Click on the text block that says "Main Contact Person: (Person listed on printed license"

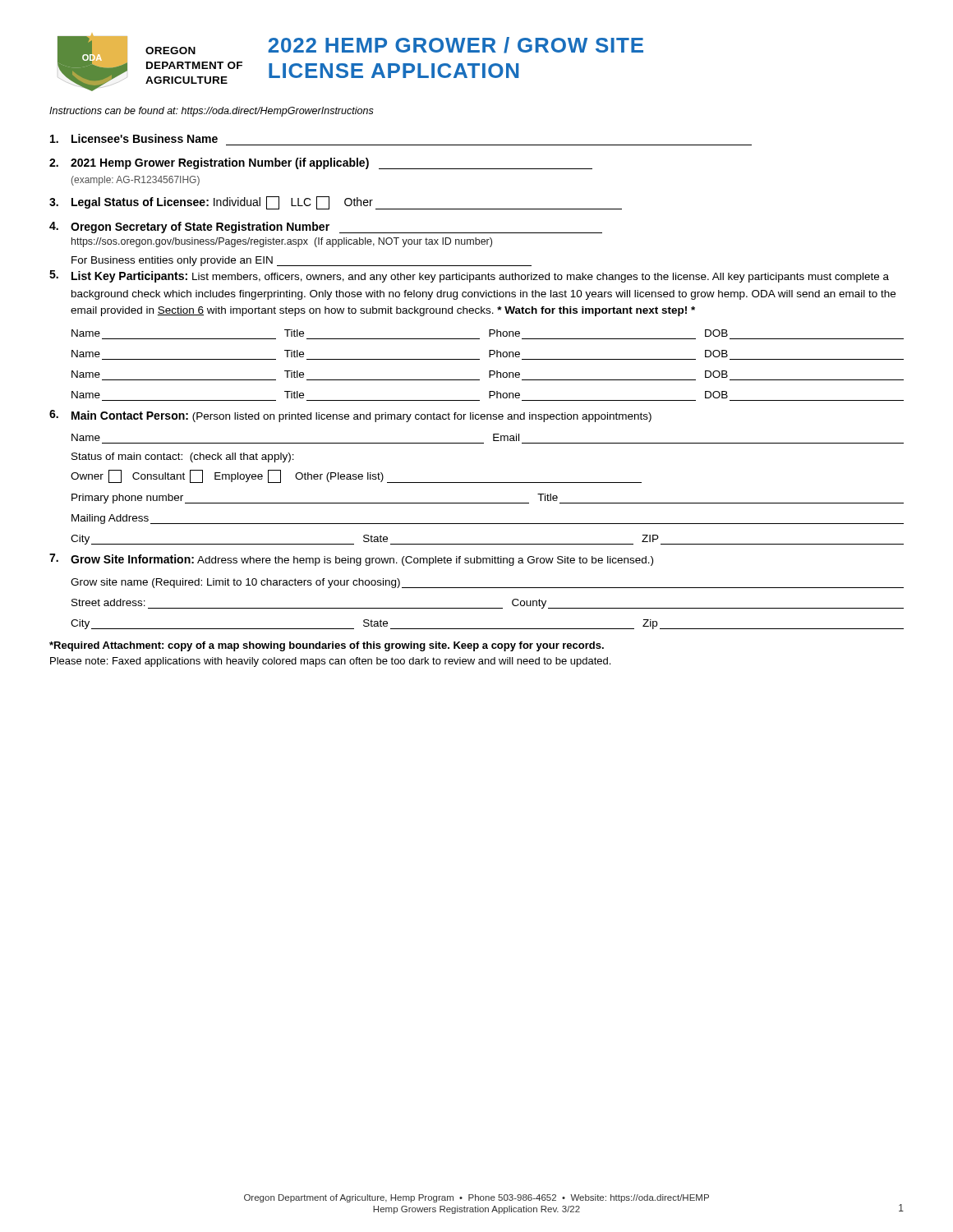tap(476, 416)
